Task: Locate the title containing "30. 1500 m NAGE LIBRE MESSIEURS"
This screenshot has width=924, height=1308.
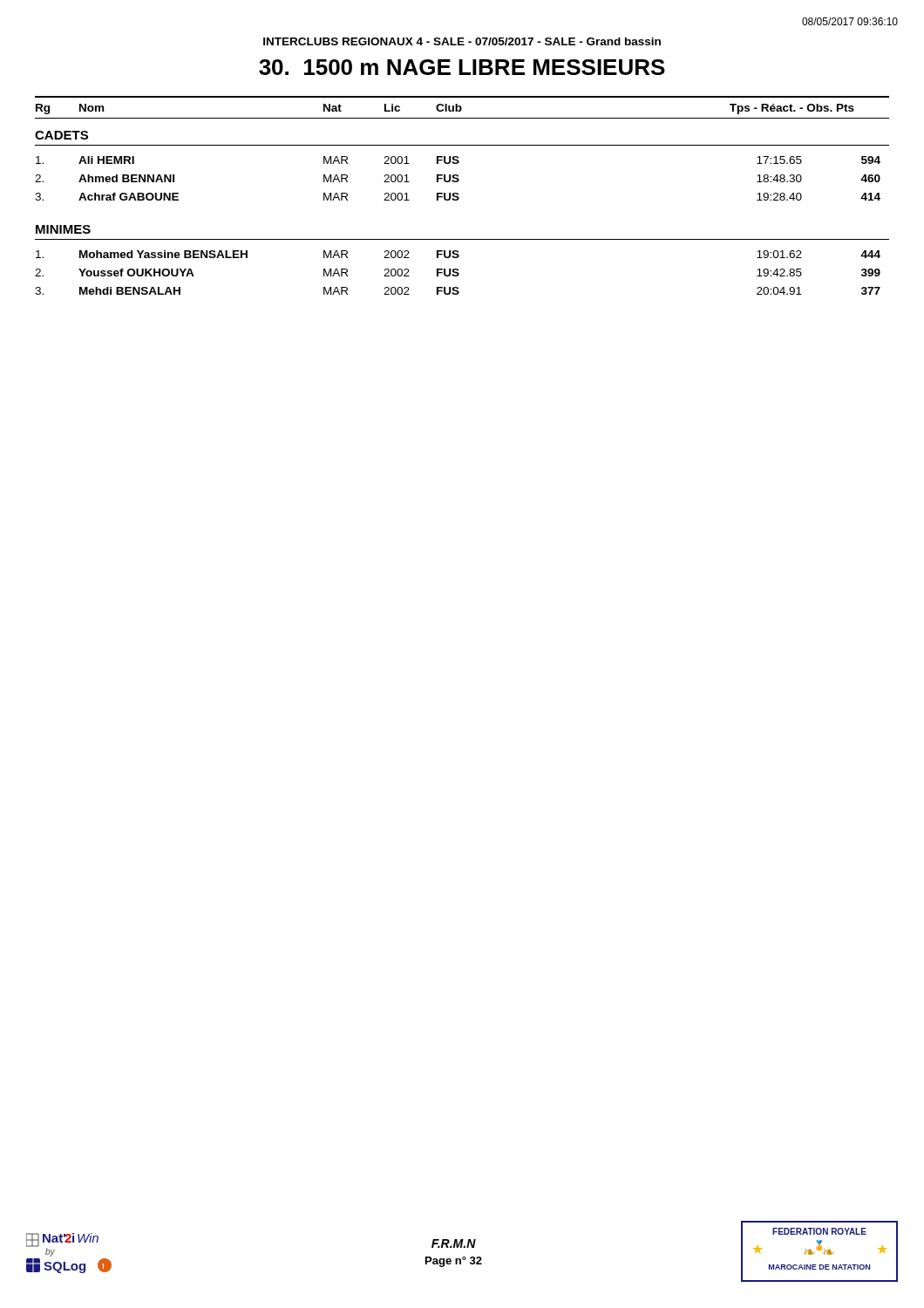Action: [x=462, y=68]
